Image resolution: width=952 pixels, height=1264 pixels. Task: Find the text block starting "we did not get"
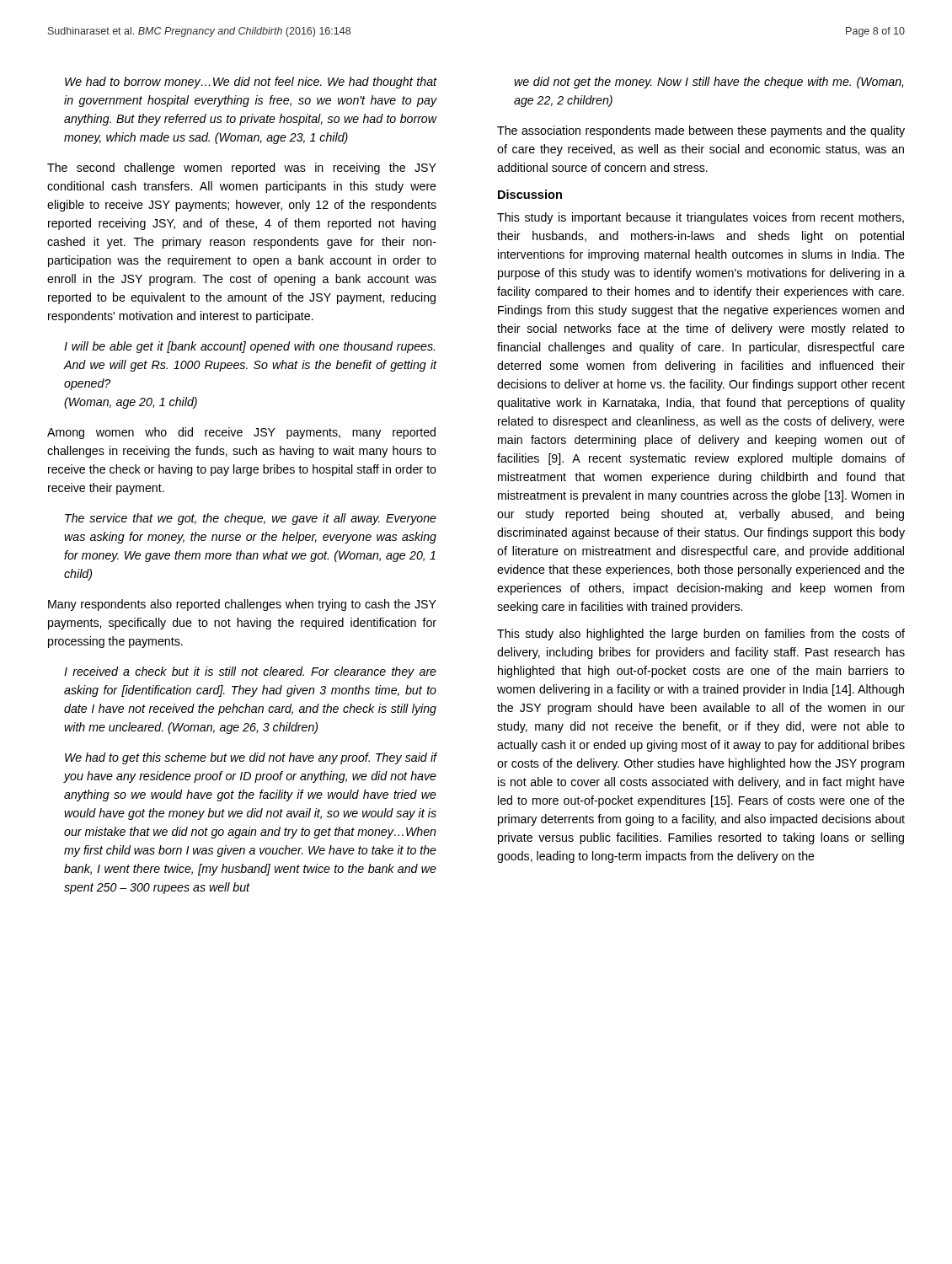709,91
